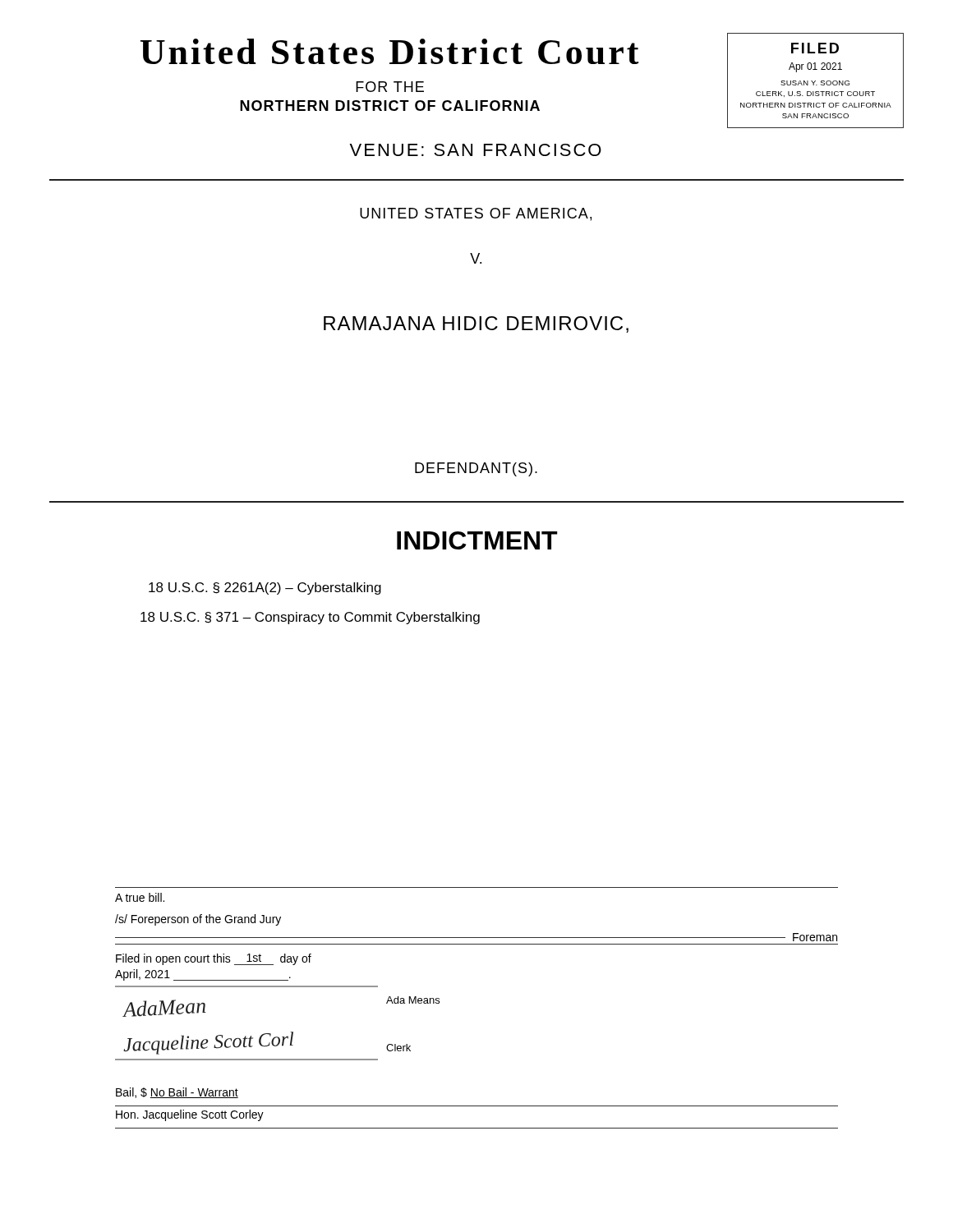Click on the title that says "United States District Court"
This screenshot has width=953, height=1232.
[390, 52]
